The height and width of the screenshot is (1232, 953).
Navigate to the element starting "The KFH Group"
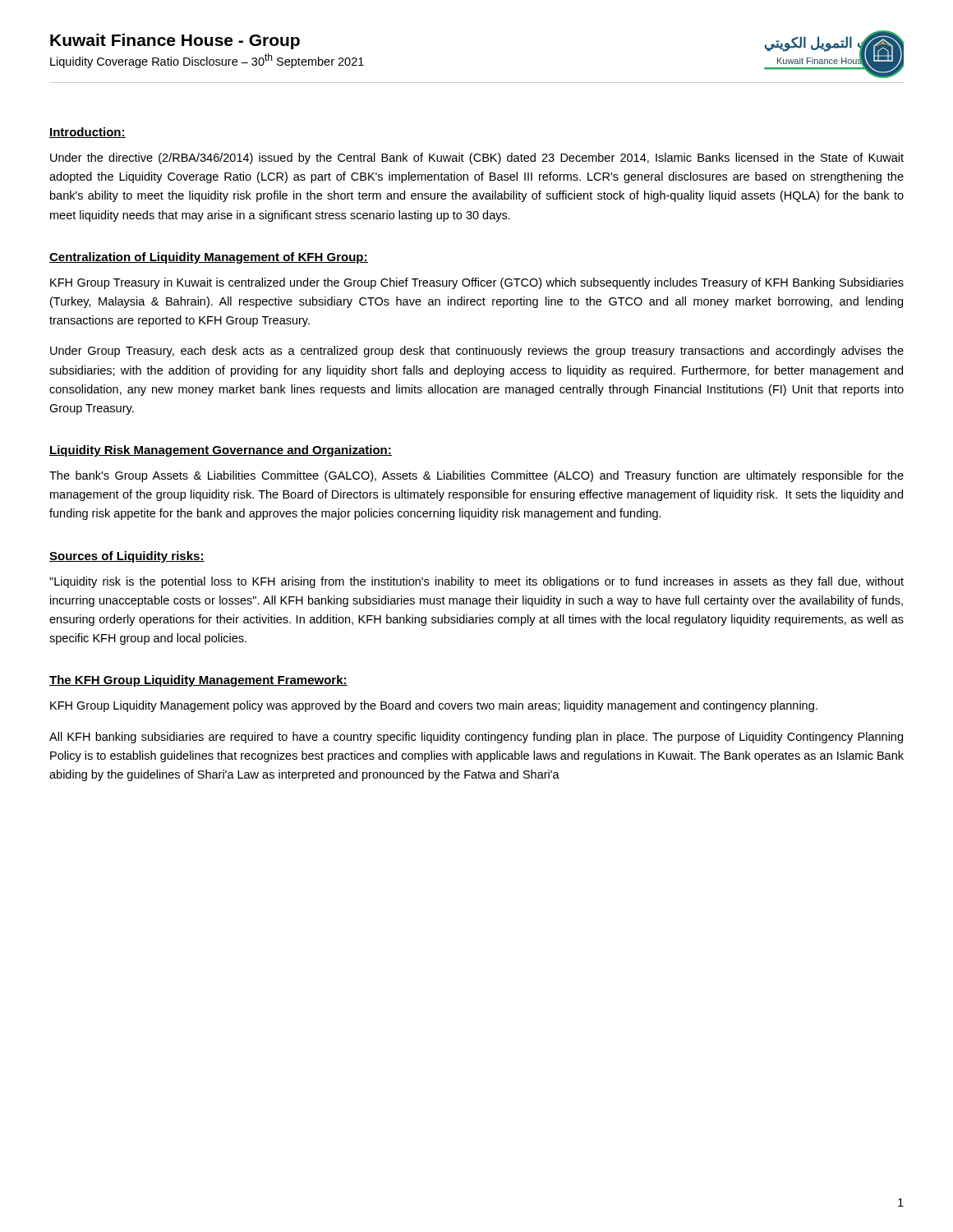(x=198, y=680)
